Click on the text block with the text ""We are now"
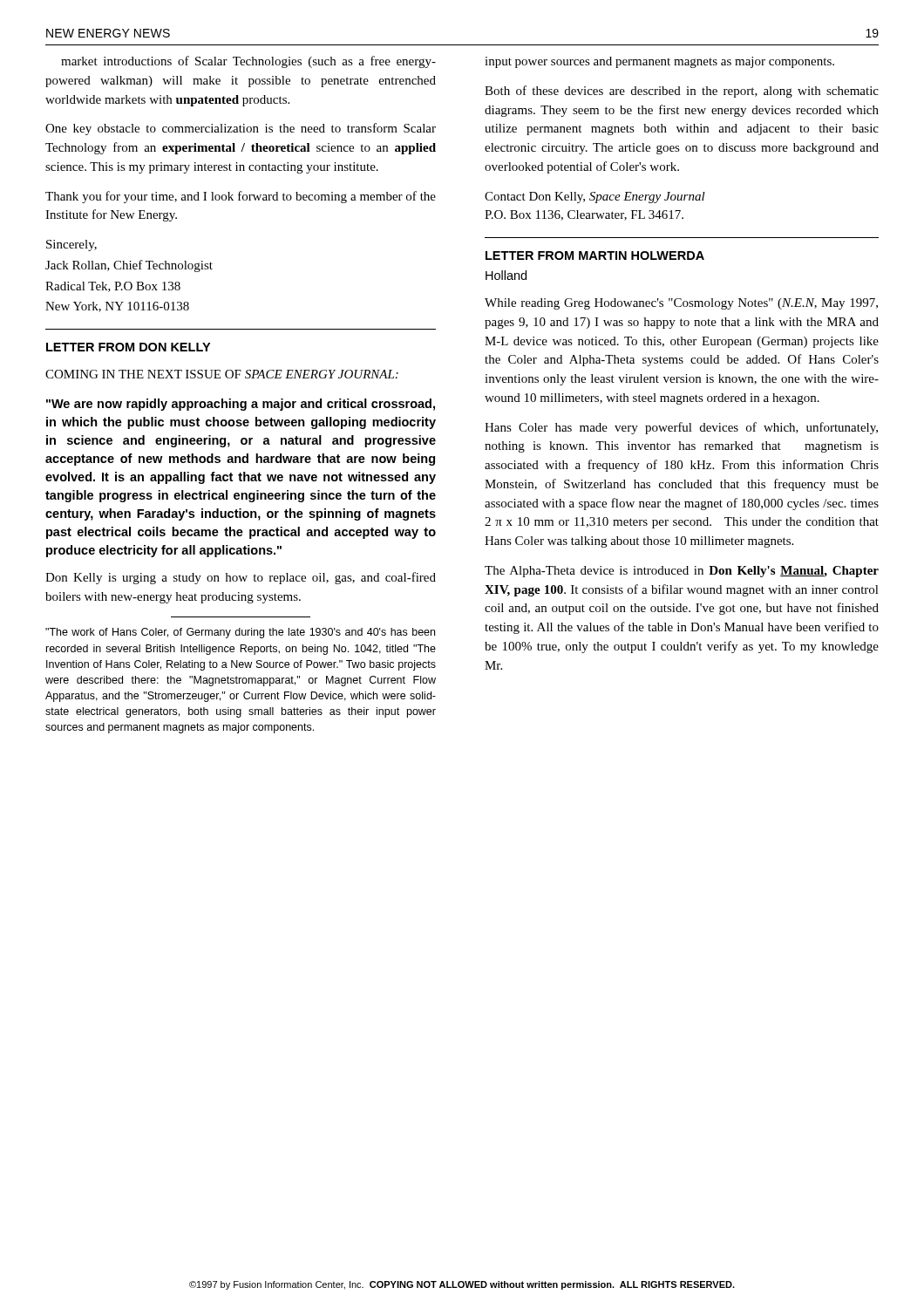Screen dimensions: 1308x924 tap(241, 477)
